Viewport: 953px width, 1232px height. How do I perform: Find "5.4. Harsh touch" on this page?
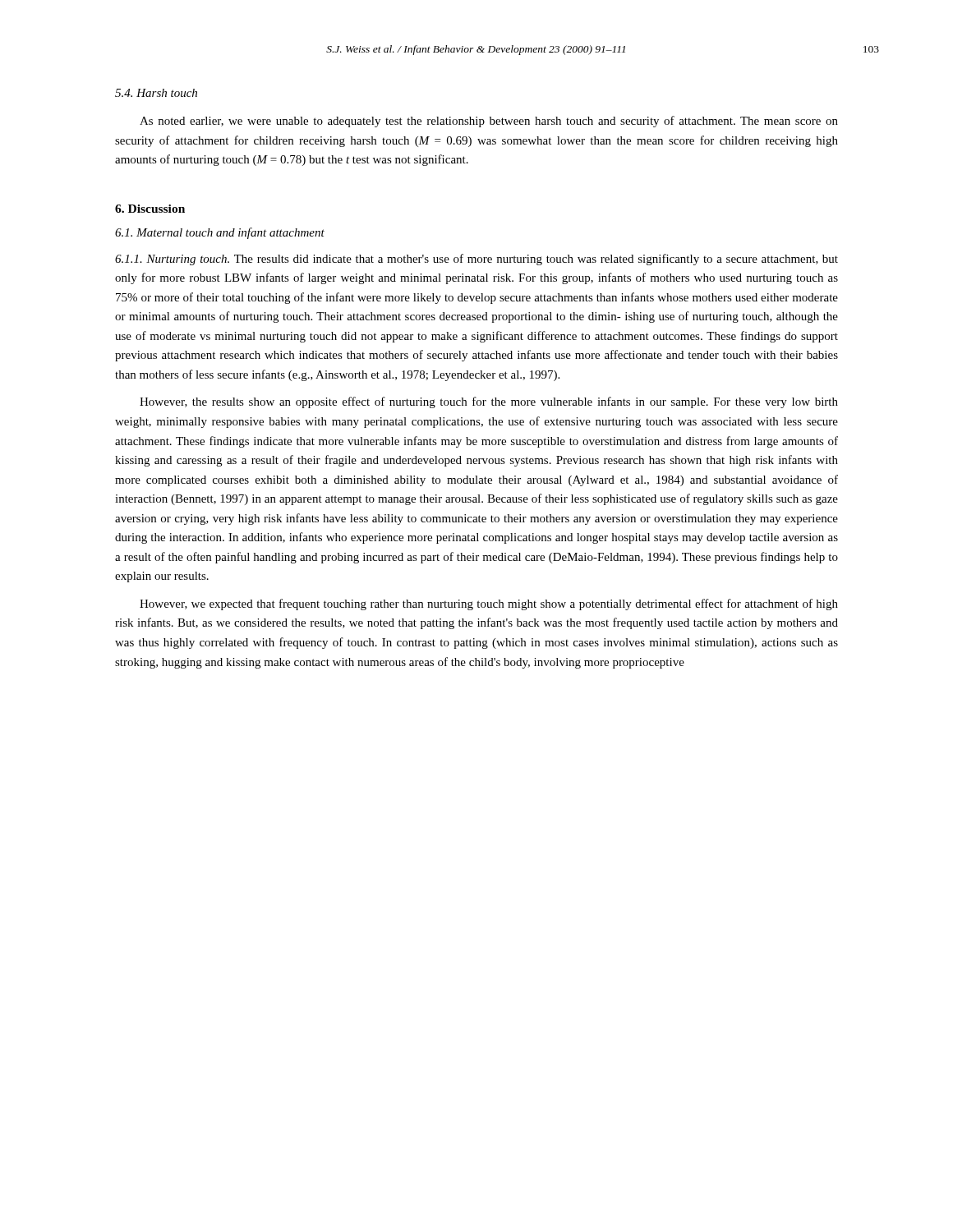(x=156, y=93)
